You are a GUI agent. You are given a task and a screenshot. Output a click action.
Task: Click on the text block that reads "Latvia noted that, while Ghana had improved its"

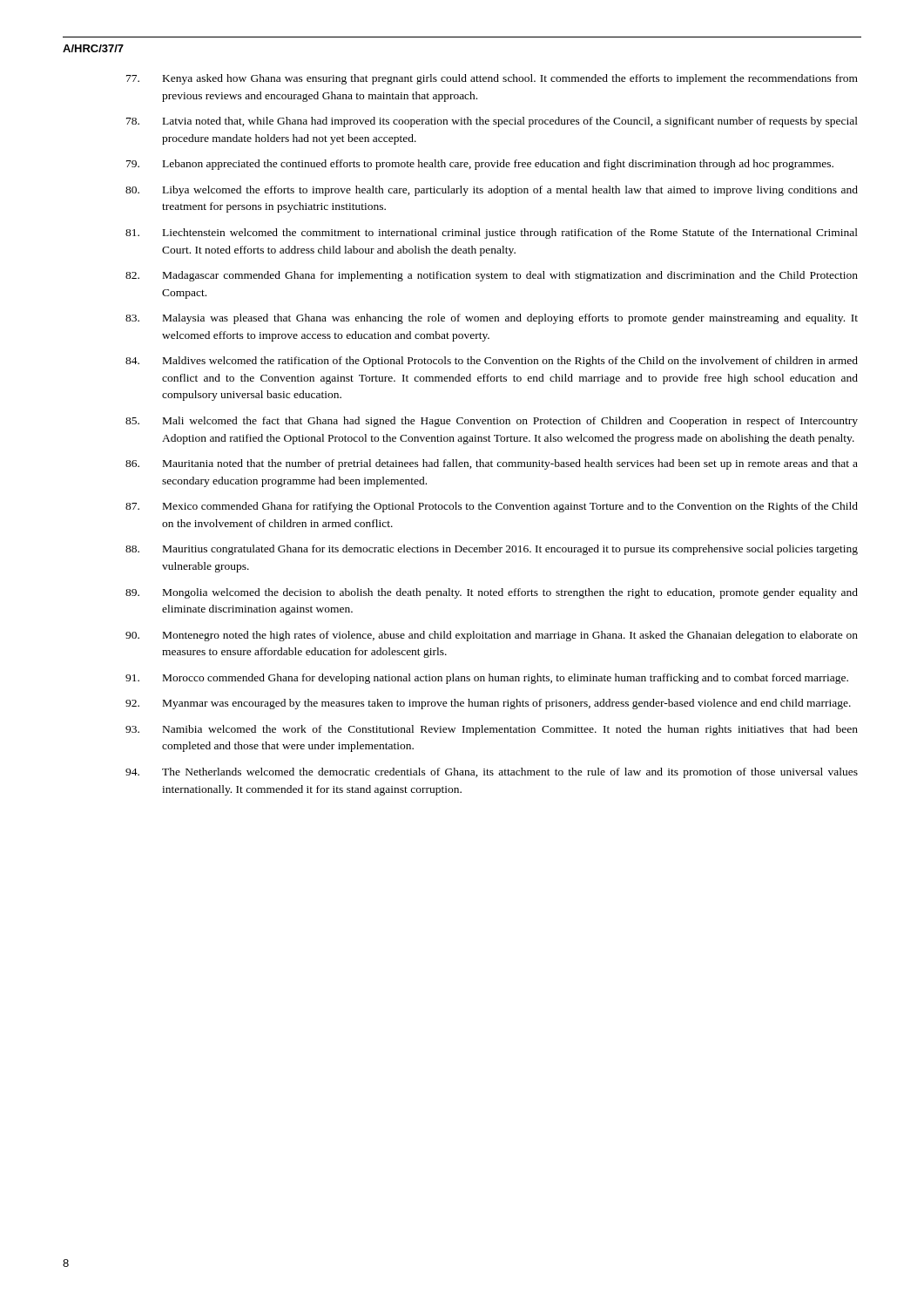(x=492, y=130)
